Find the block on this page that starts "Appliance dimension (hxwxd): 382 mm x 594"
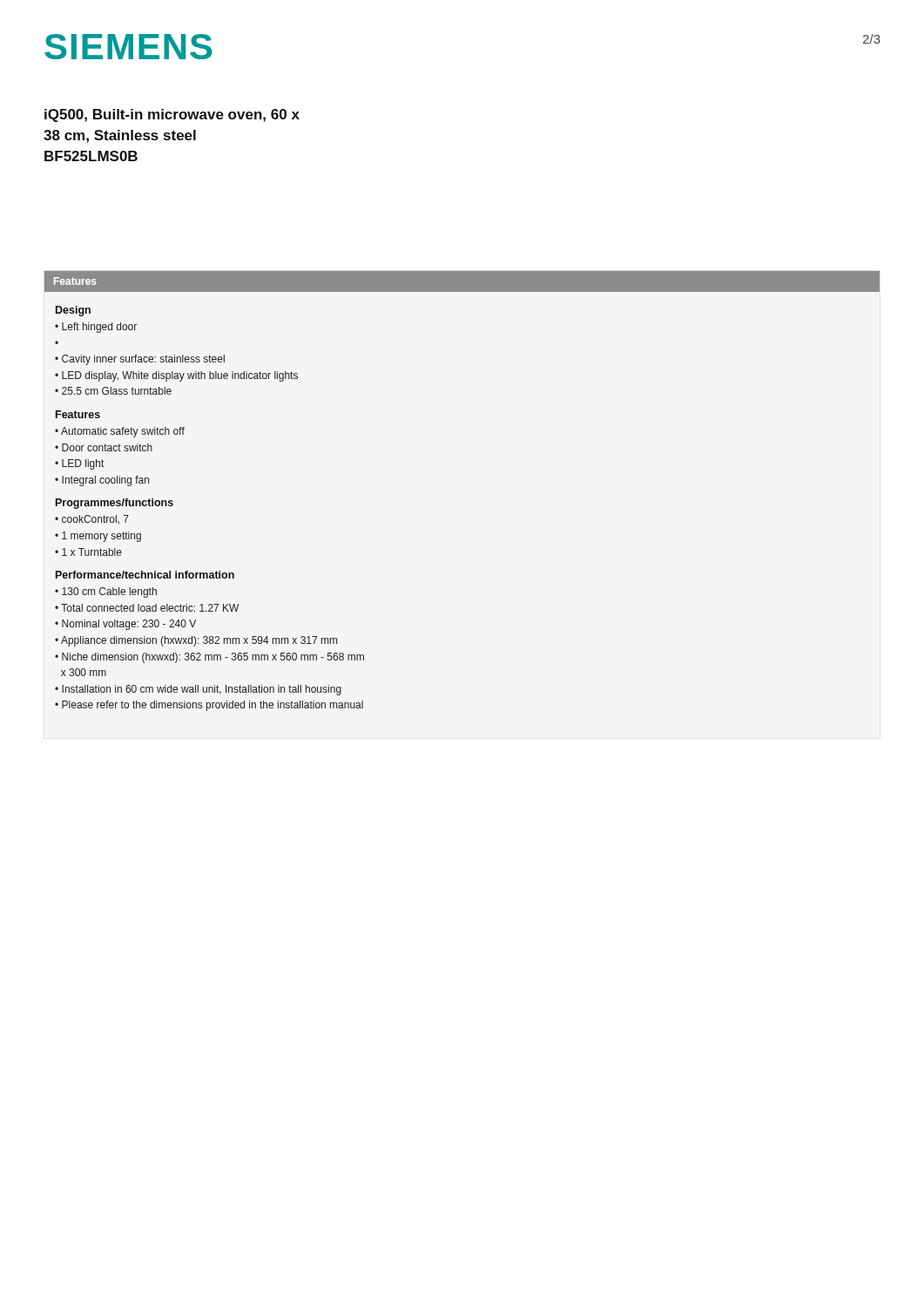The width and height of the screenshot is (924, 1307). click(199, 640)
